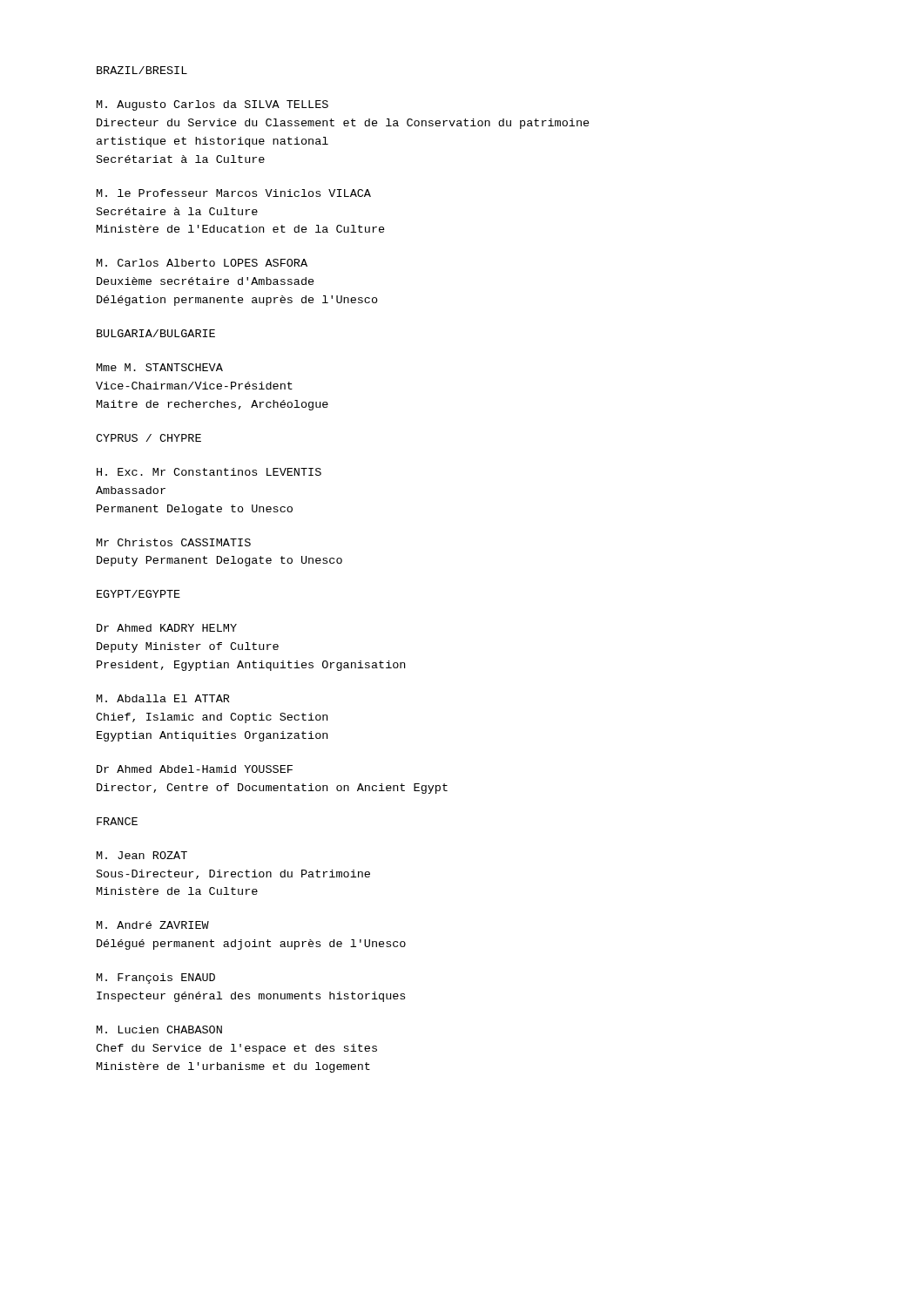Find the text starting "Dr Ahmed KADRY HELMY Deputy"
924x1307 pixels.
pyautogui.click(x=251, y=647)
